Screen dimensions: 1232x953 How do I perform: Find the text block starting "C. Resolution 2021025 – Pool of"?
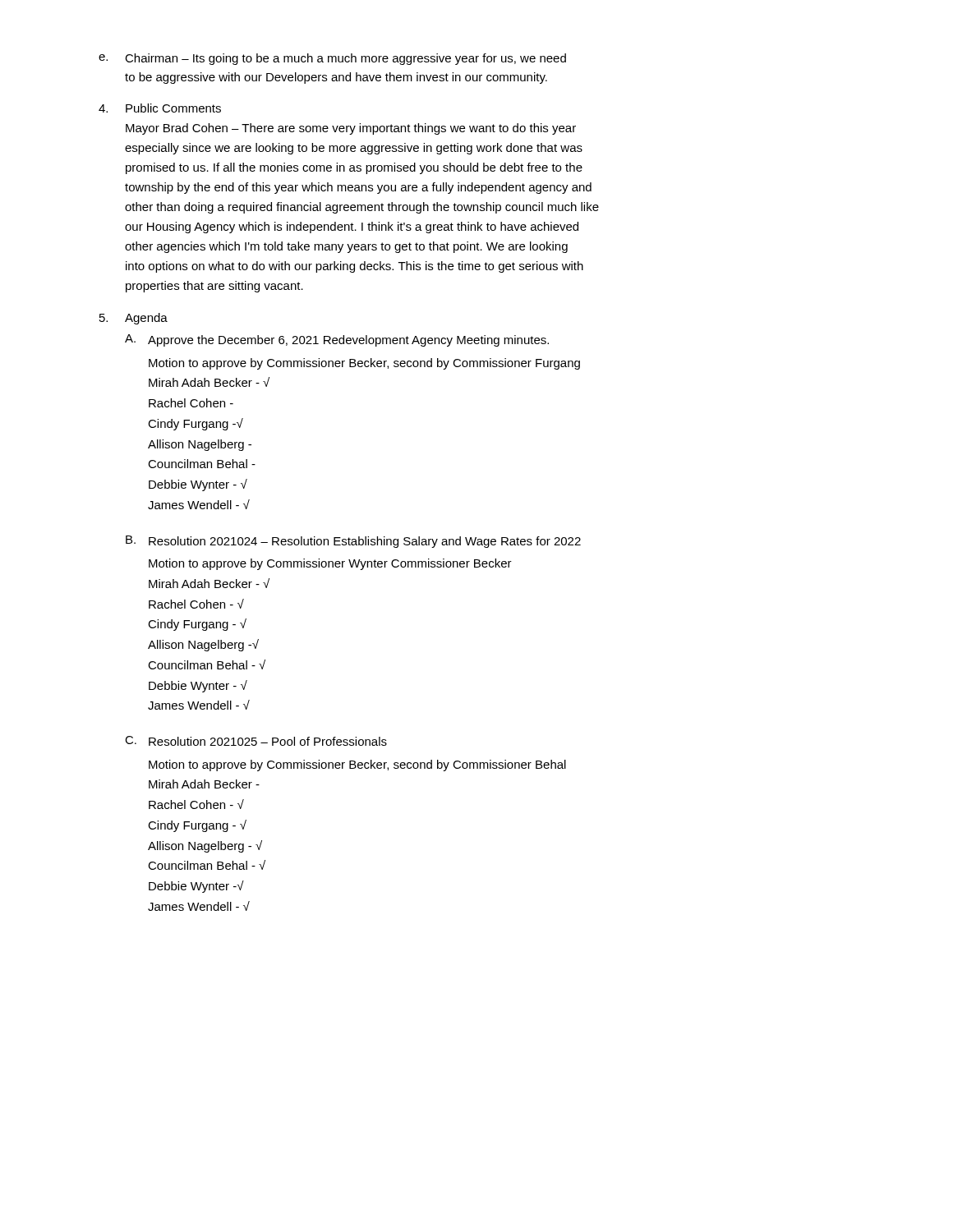click(256, 741)
